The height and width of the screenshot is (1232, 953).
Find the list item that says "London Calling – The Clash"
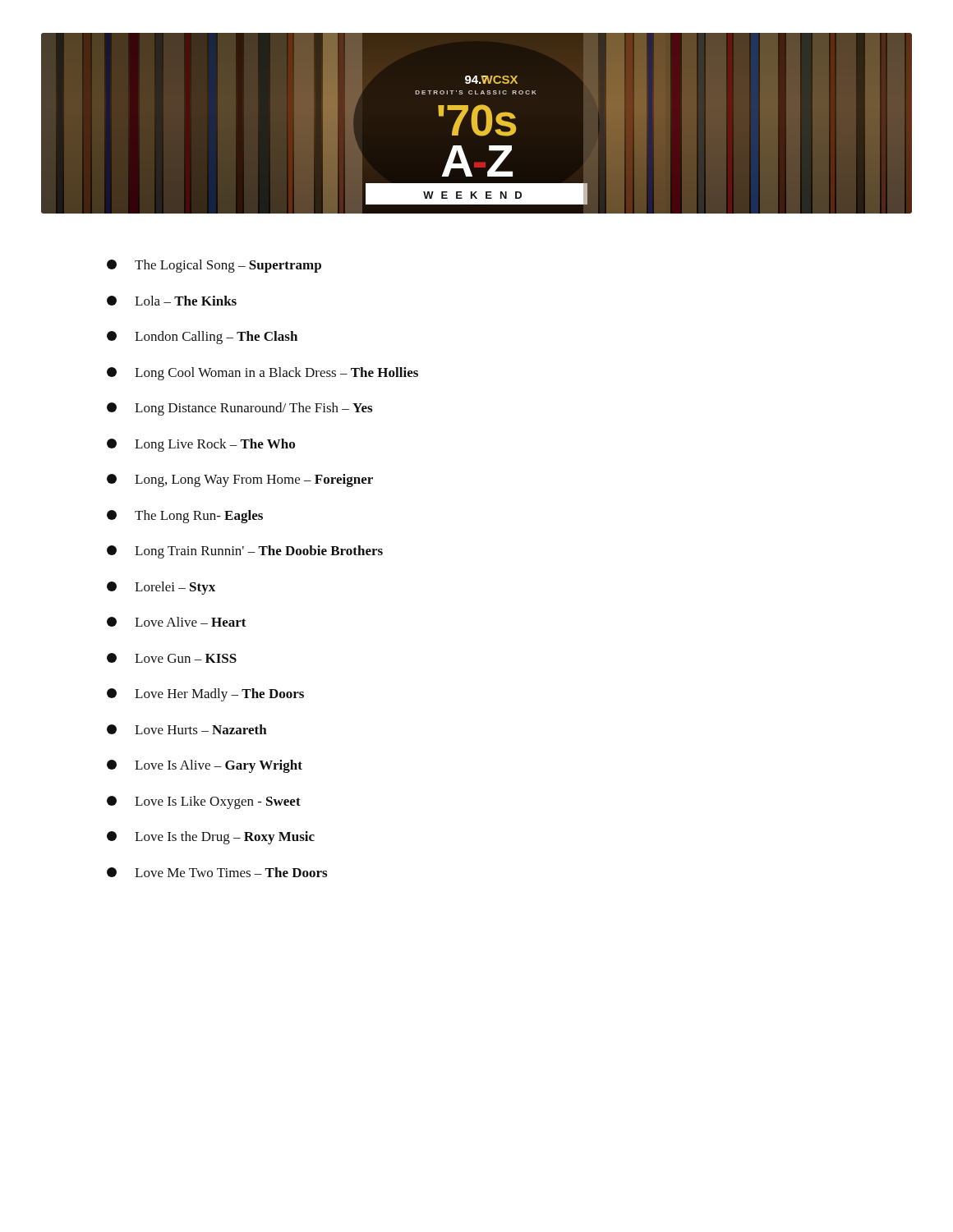tap(202, 337)
